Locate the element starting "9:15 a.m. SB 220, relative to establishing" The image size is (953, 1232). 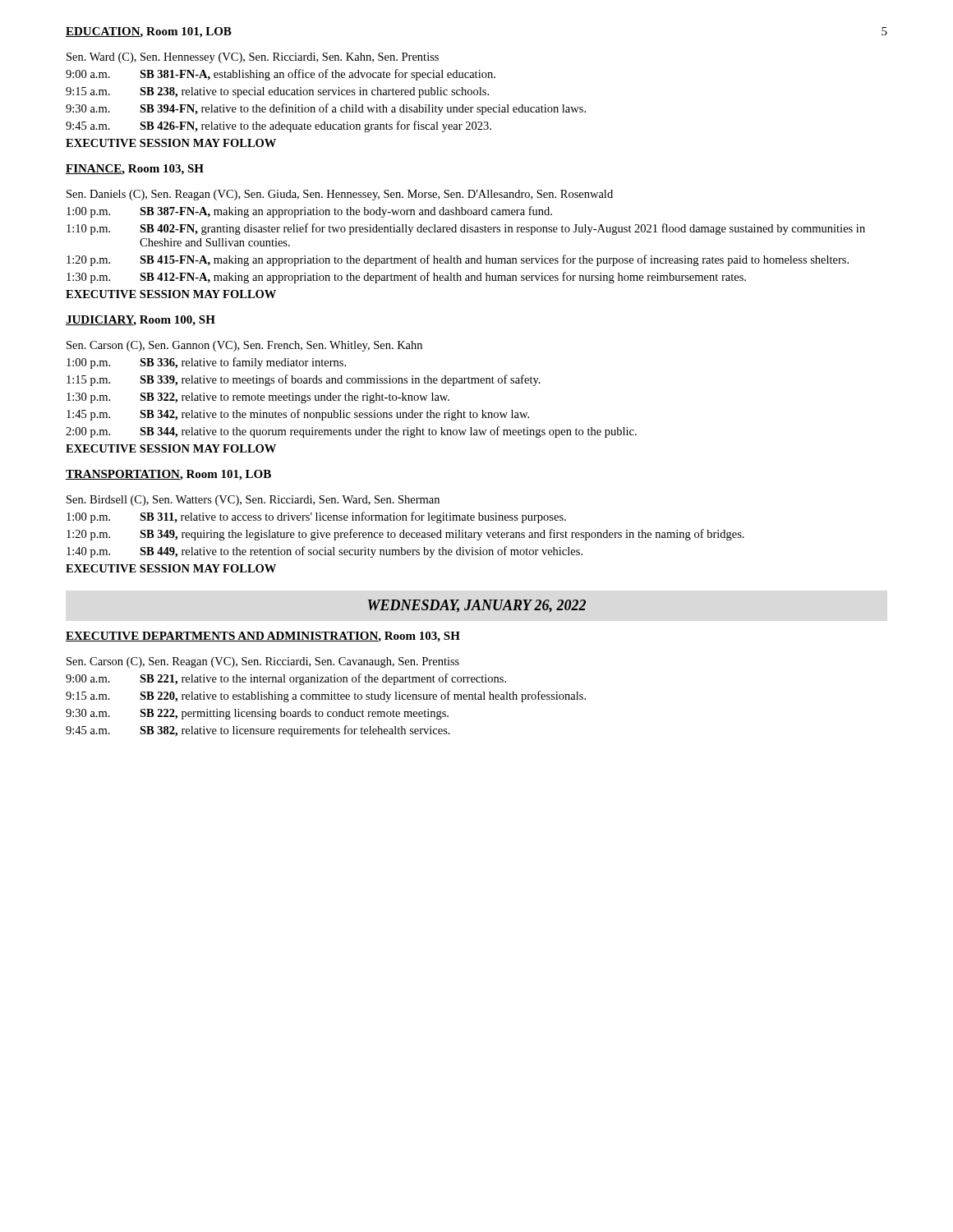click(x=476, y=696)
